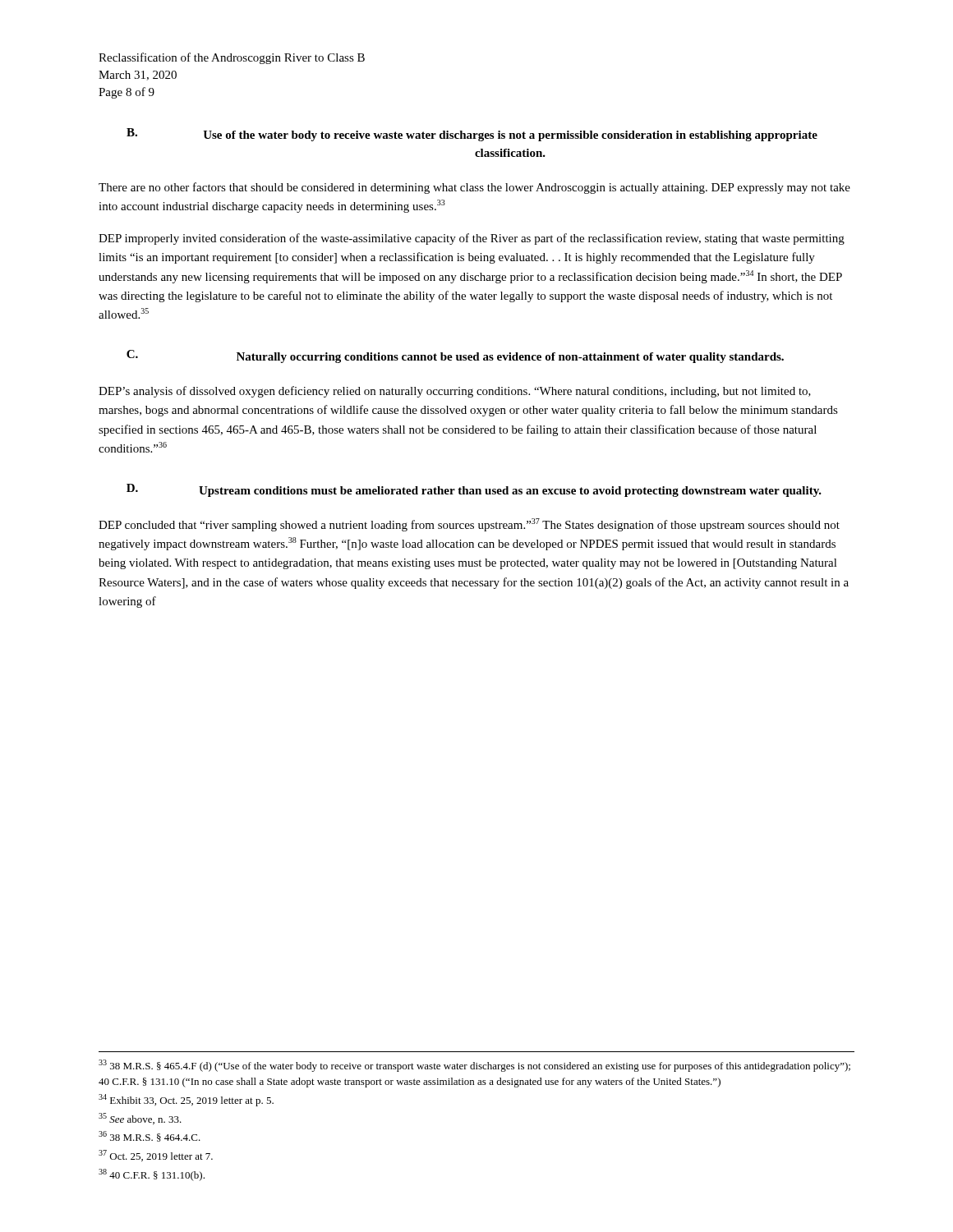The width and height of the screenshot is (953, 1232).
Task: Find the section header on this page that starts "B. Use of the water body to"
Action: pos(476,144)
